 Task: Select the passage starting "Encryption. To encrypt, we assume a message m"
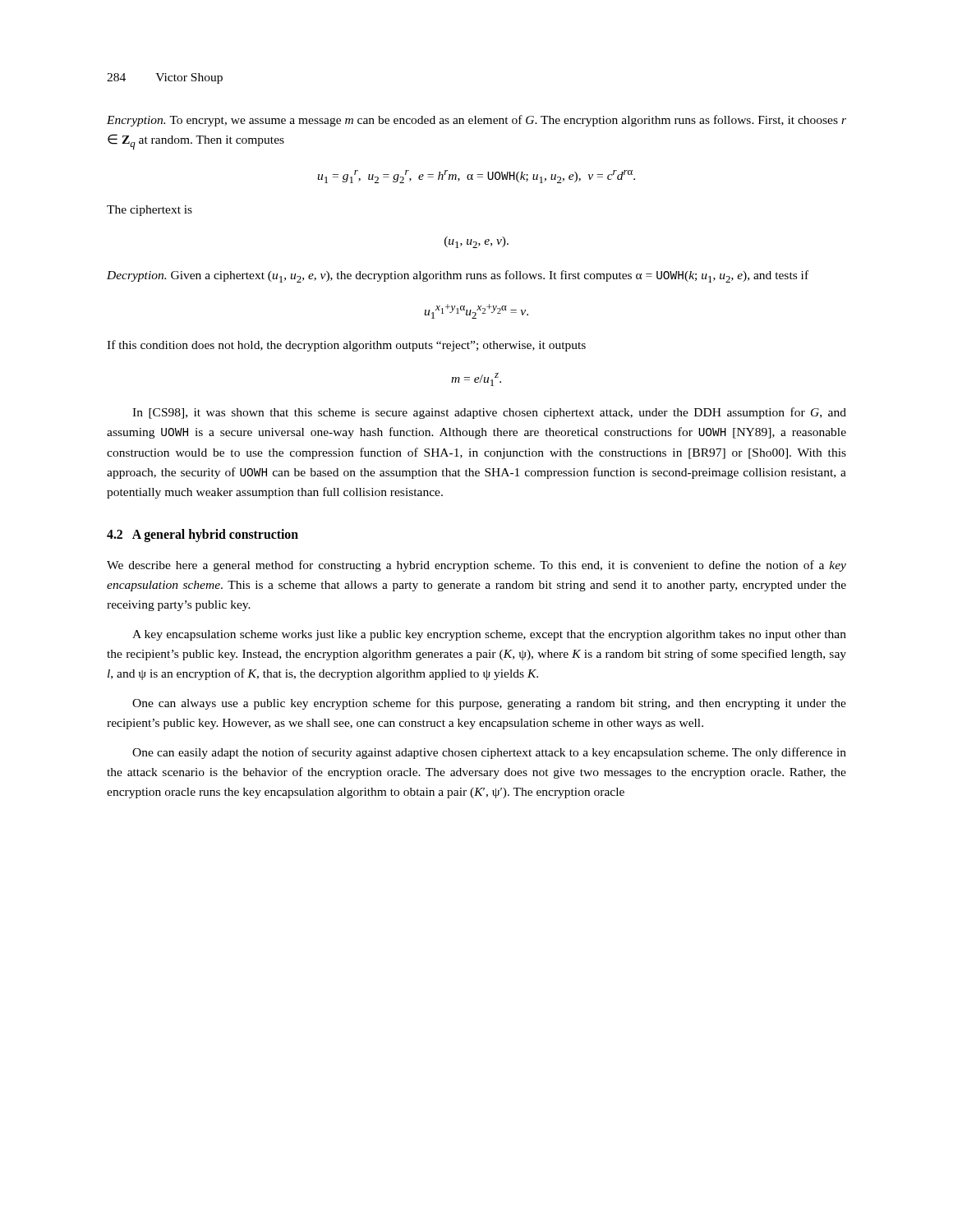(476, 131)
